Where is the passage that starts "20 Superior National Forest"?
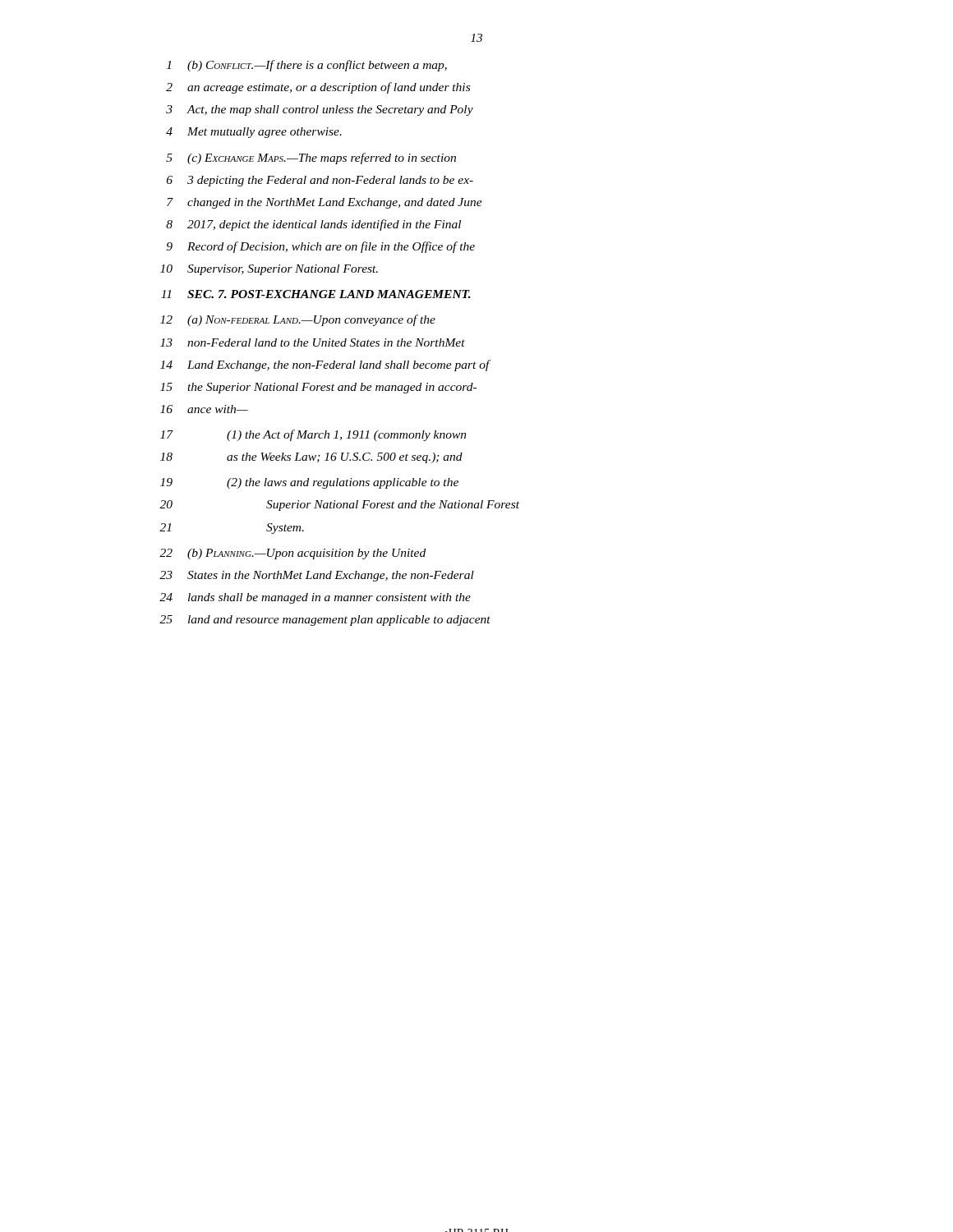 point(320,504)
